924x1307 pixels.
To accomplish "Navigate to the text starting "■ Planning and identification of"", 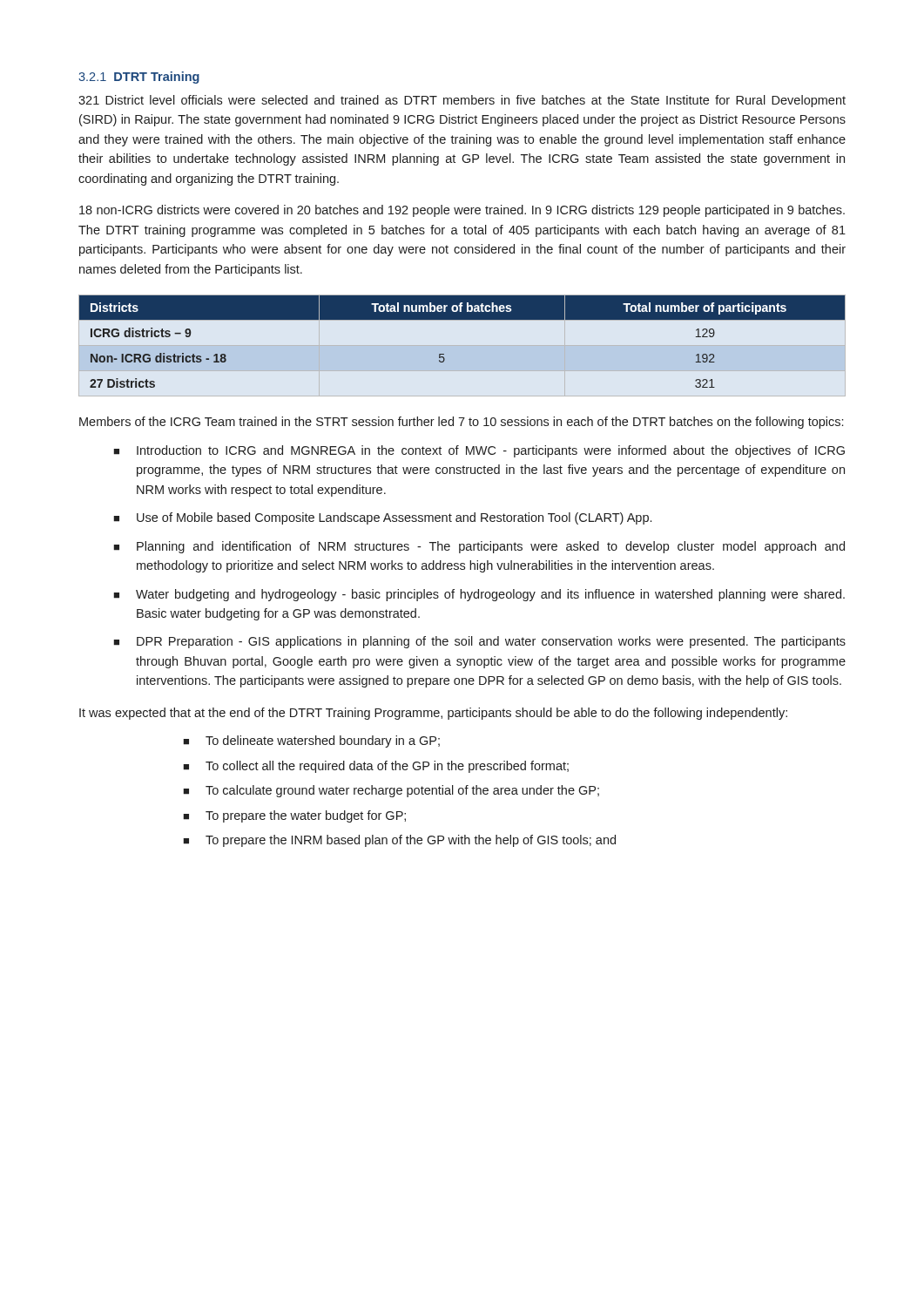I will 479,556.
